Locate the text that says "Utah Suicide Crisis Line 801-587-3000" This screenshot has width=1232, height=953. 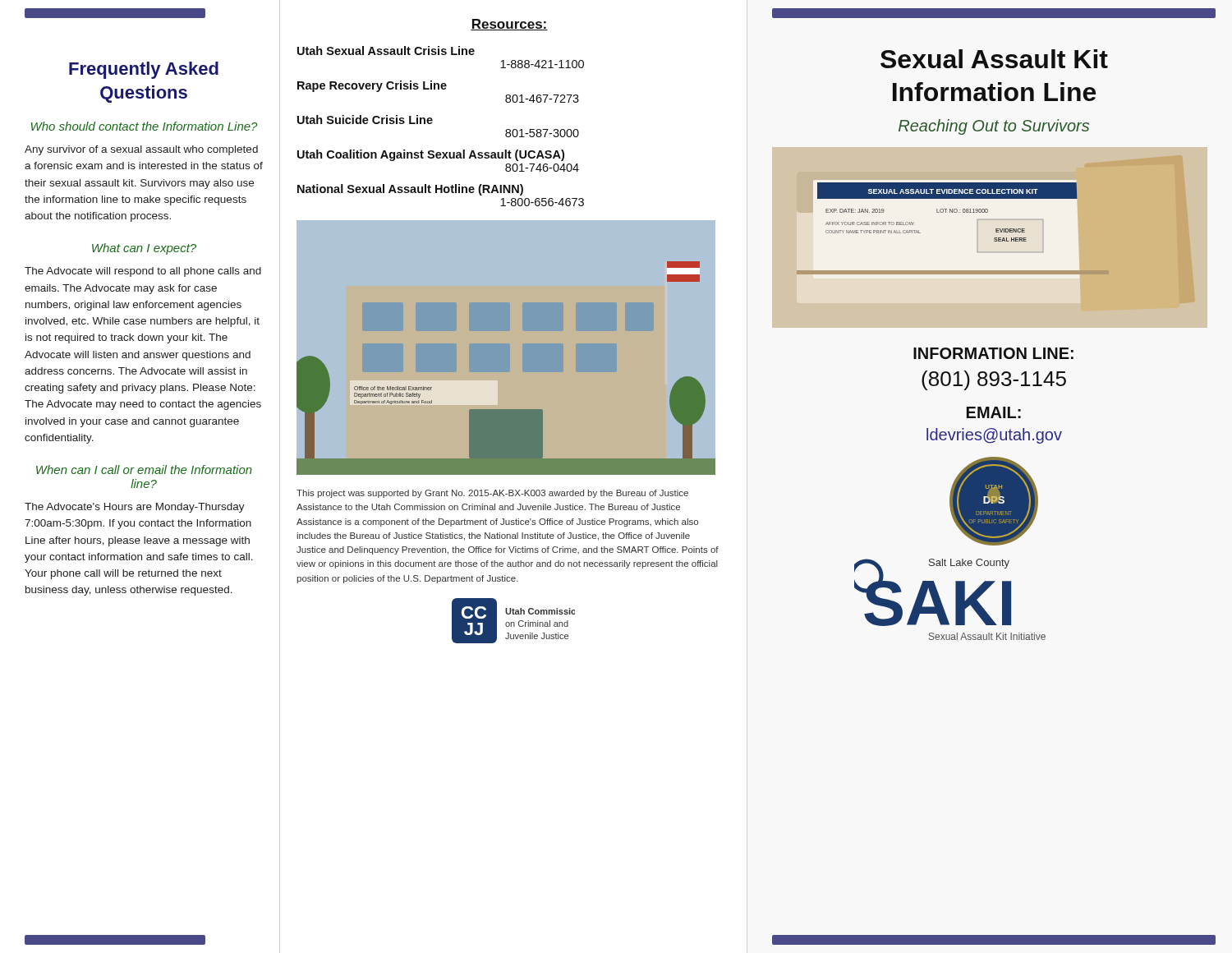pos(509,127)
